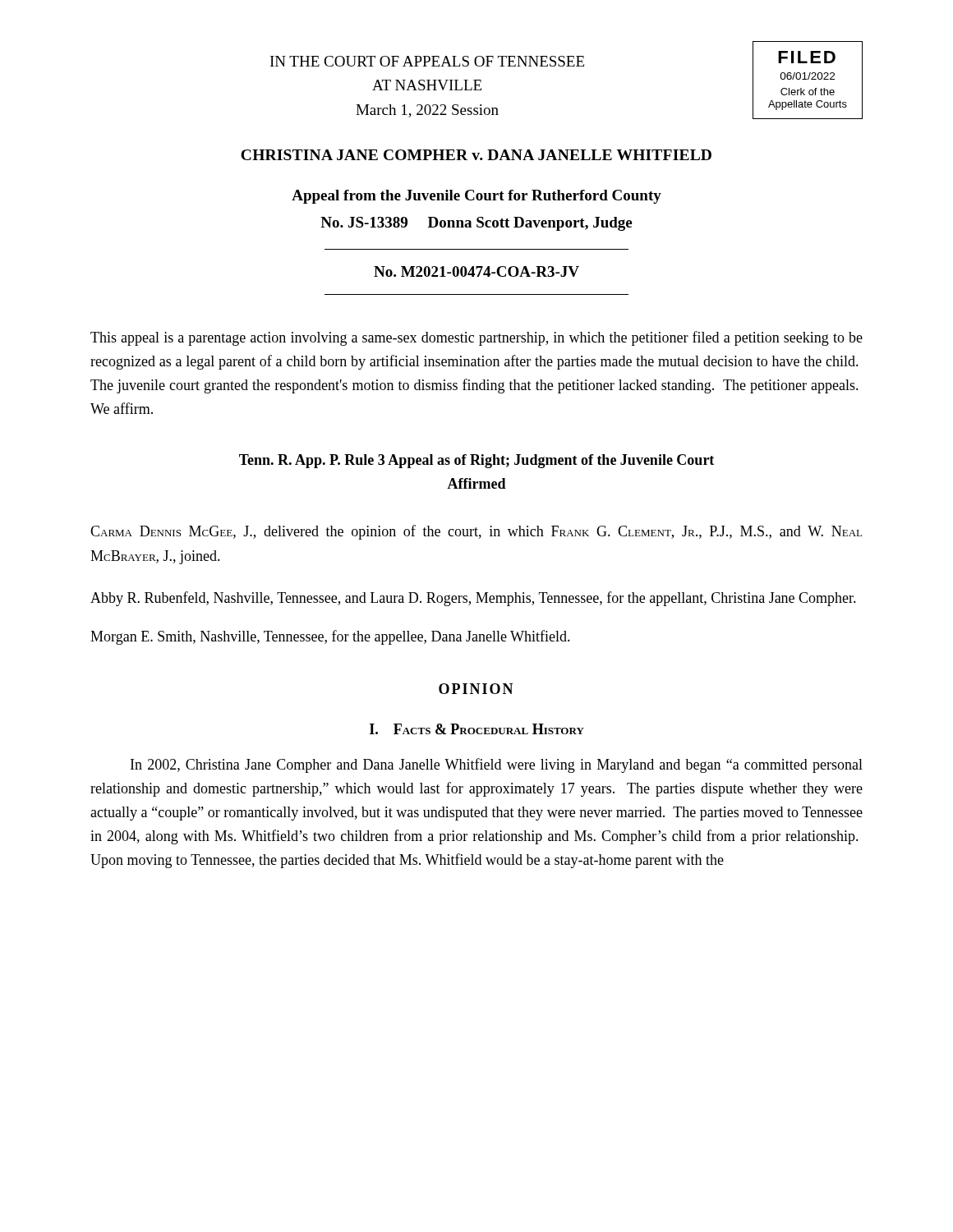Navigate to the element starting "Carma Dennis McGee, J., delivered the opinion"
The width and height of the screenshot is (953, 1232).
[476, 543]
